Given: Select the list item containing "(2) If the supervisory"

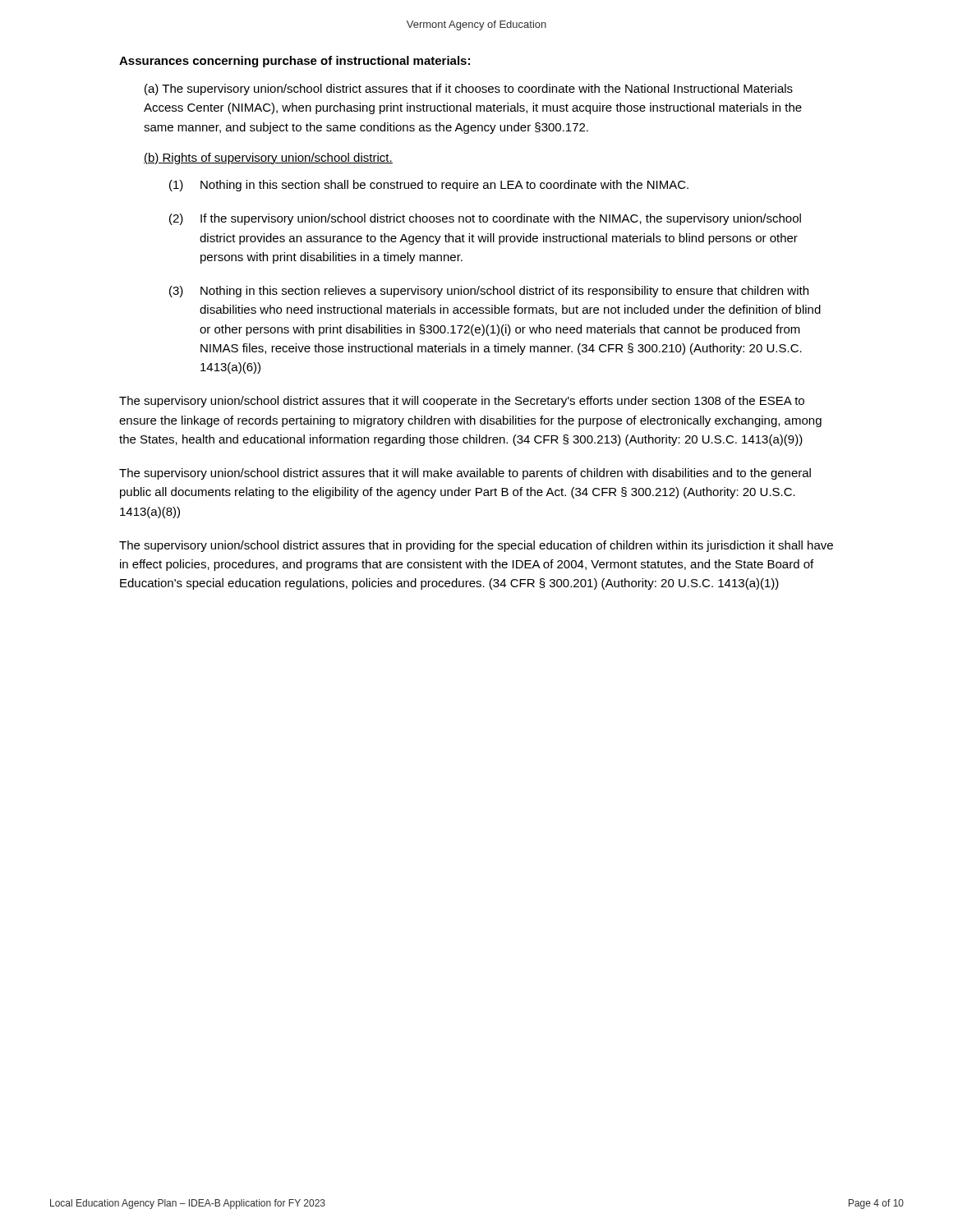Looking at the screenshot, I should pyautogui.click(x=501, y=237).
